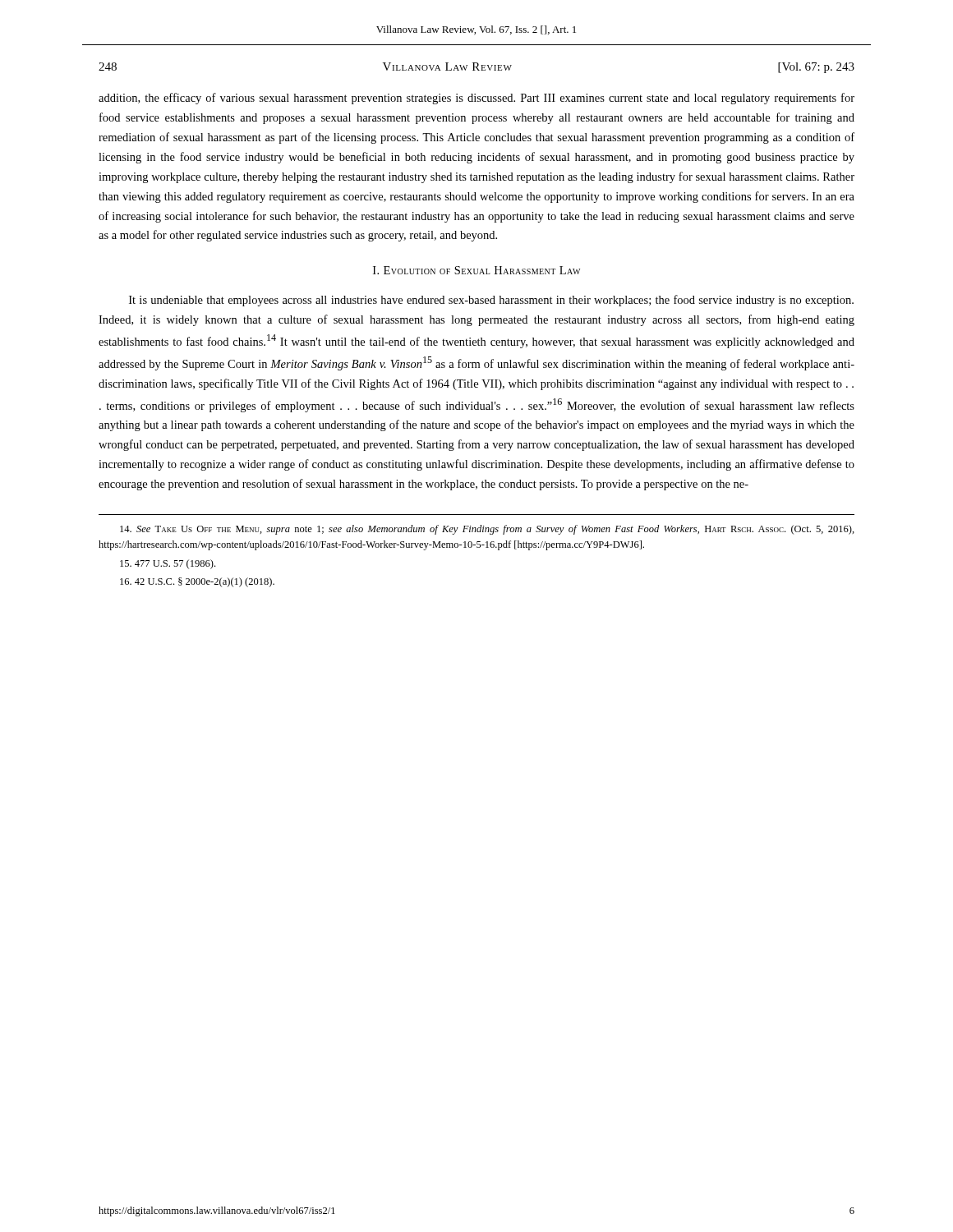Select the text block that says "addition, the efficacy of various sexual harassment"

pos(476,167)
